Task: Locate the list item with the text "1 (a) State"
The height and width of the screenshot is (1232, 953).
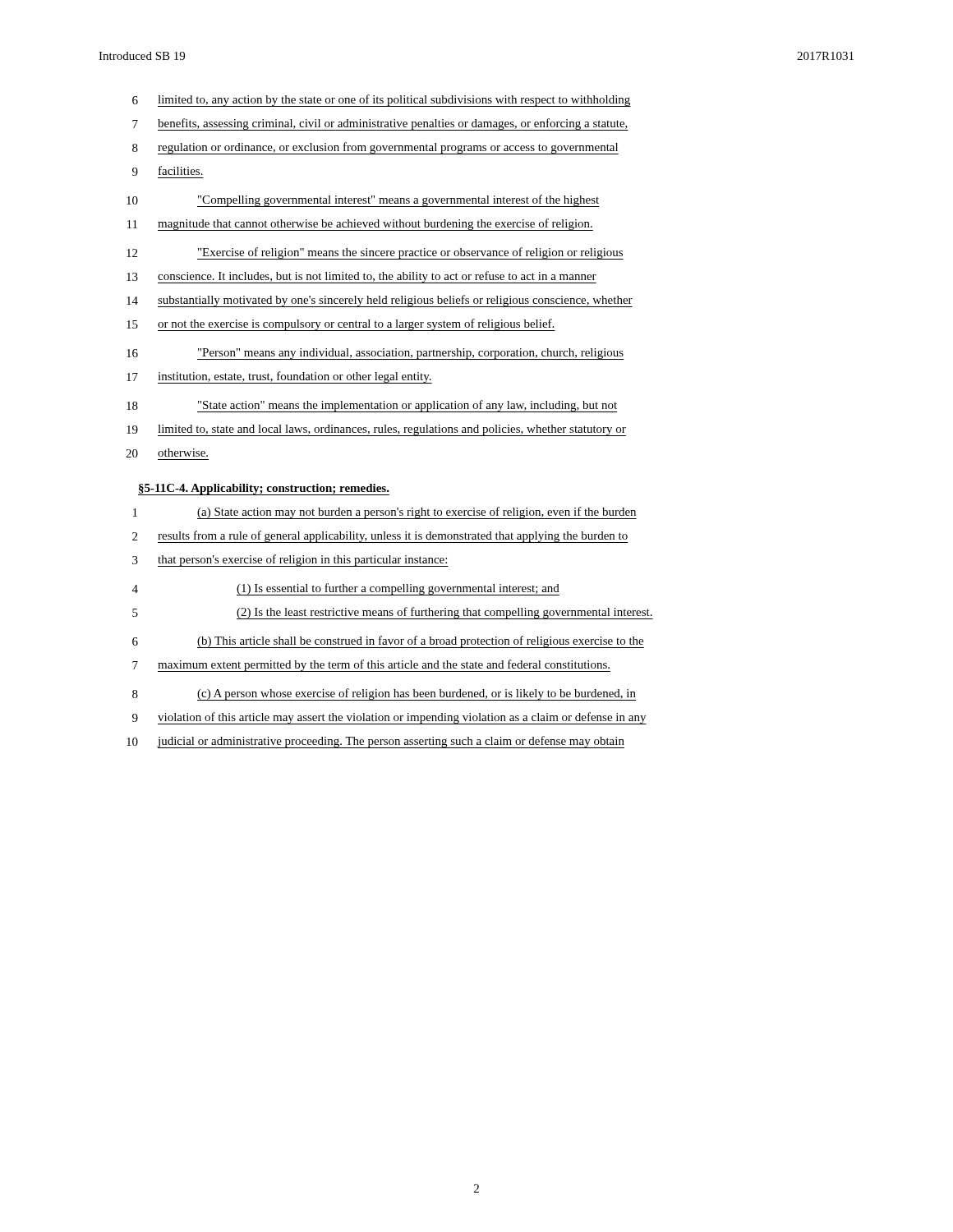Action: point(476,512)
